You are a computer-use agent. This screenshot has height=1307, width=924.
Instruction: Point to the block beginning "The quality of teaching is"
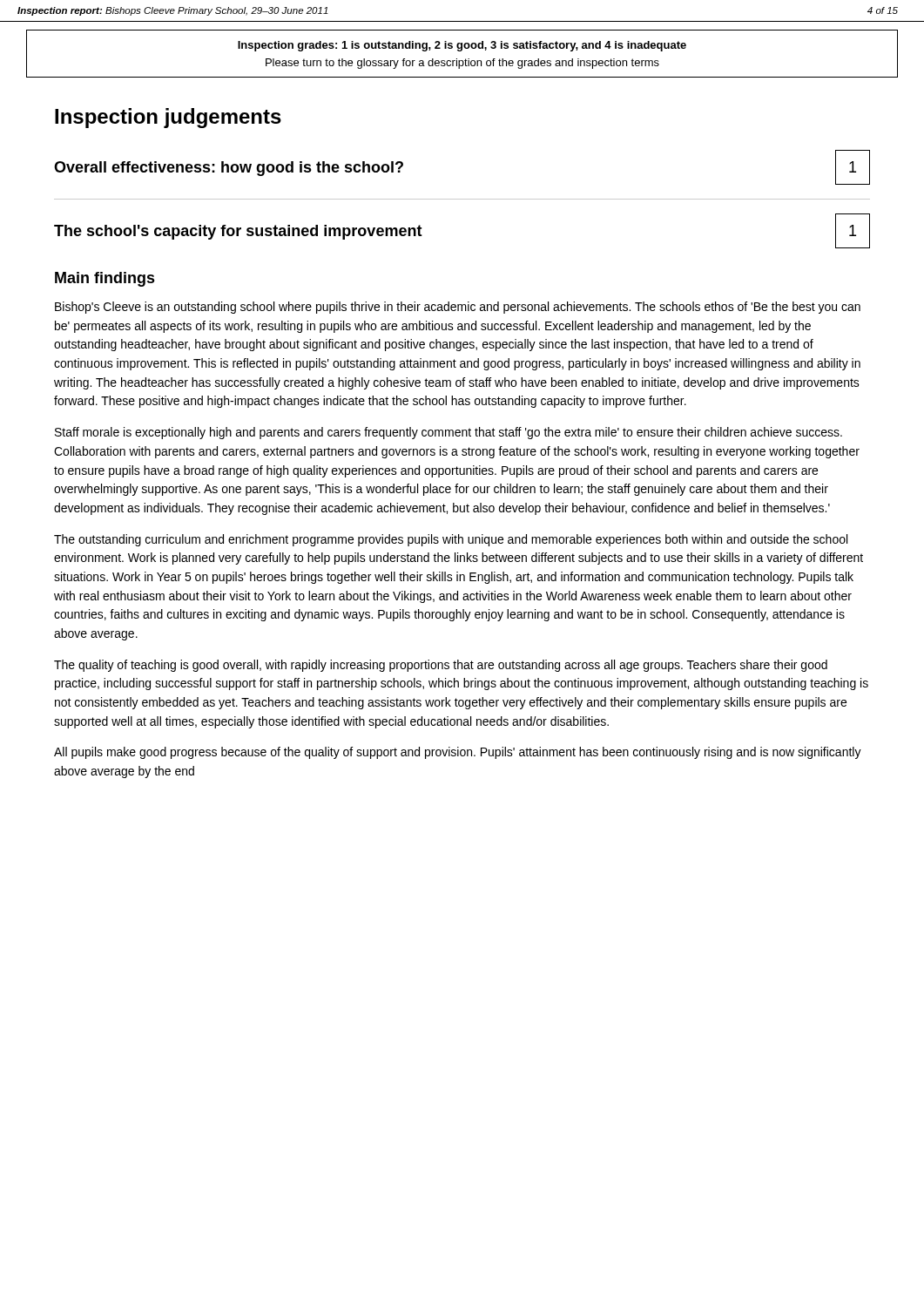[461, 693]
